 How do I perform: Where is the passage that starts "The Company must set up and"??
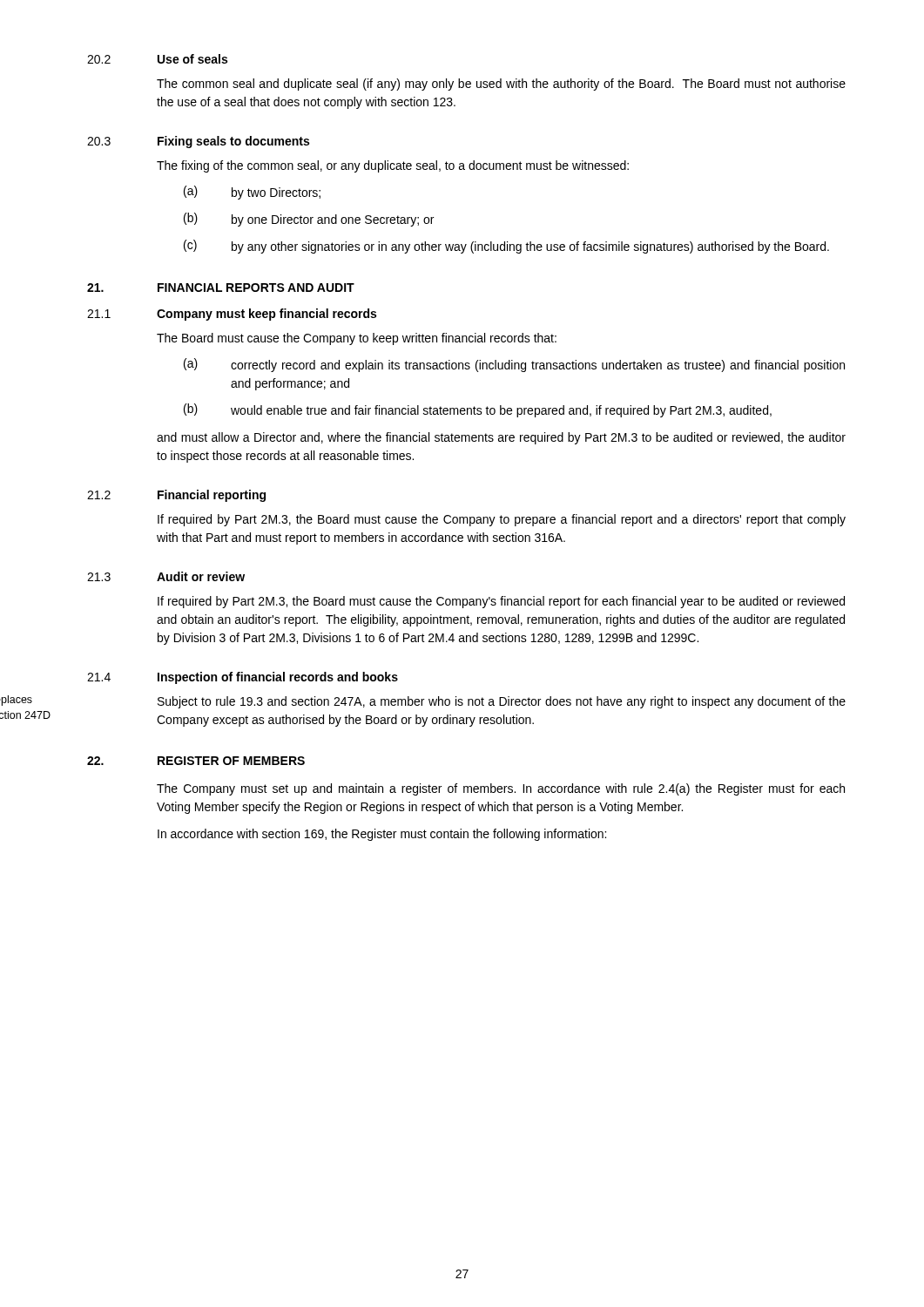tap(501, 798)
